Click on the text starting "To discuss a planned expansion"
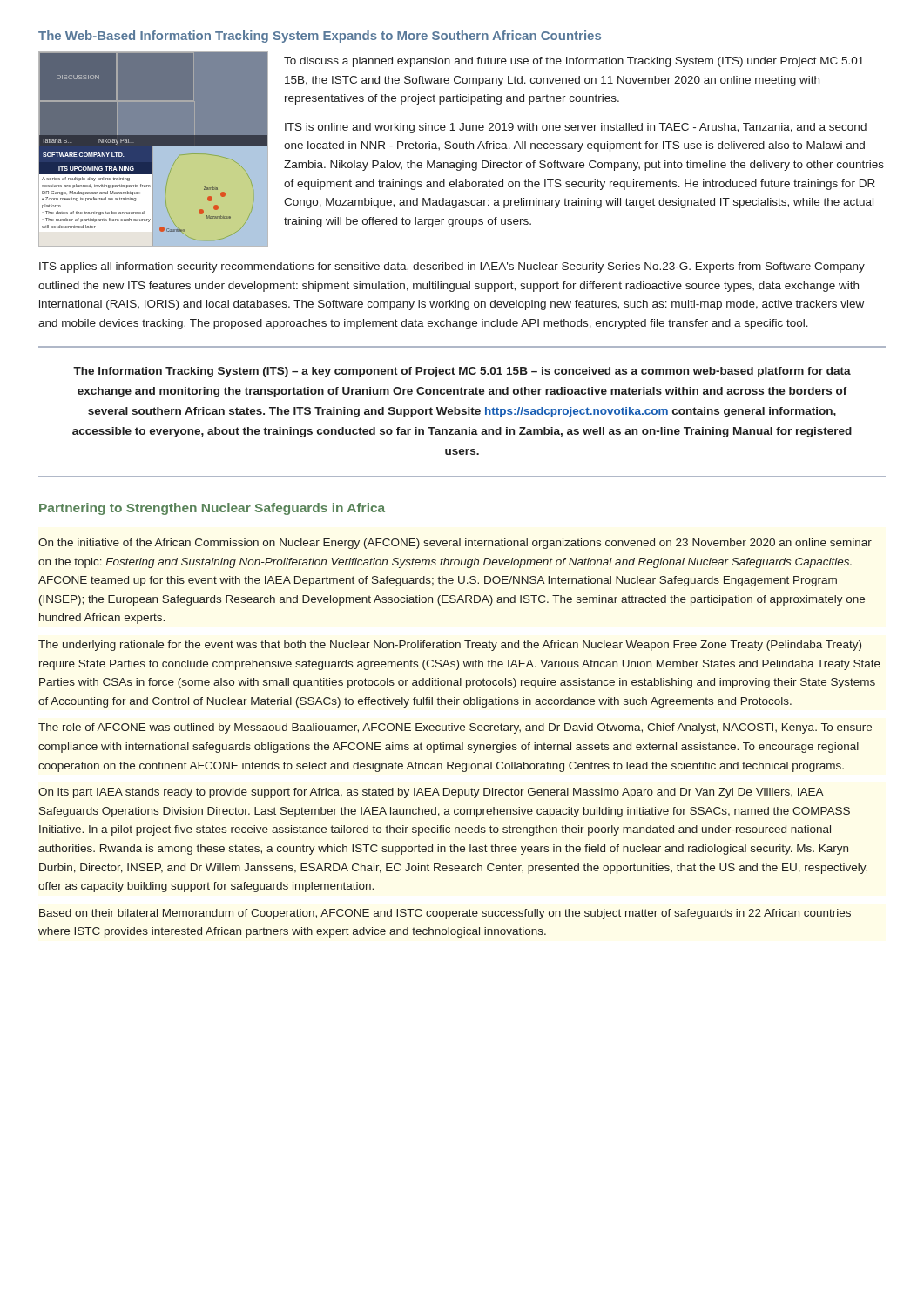 pyautogui.click(x=585, y=141)
